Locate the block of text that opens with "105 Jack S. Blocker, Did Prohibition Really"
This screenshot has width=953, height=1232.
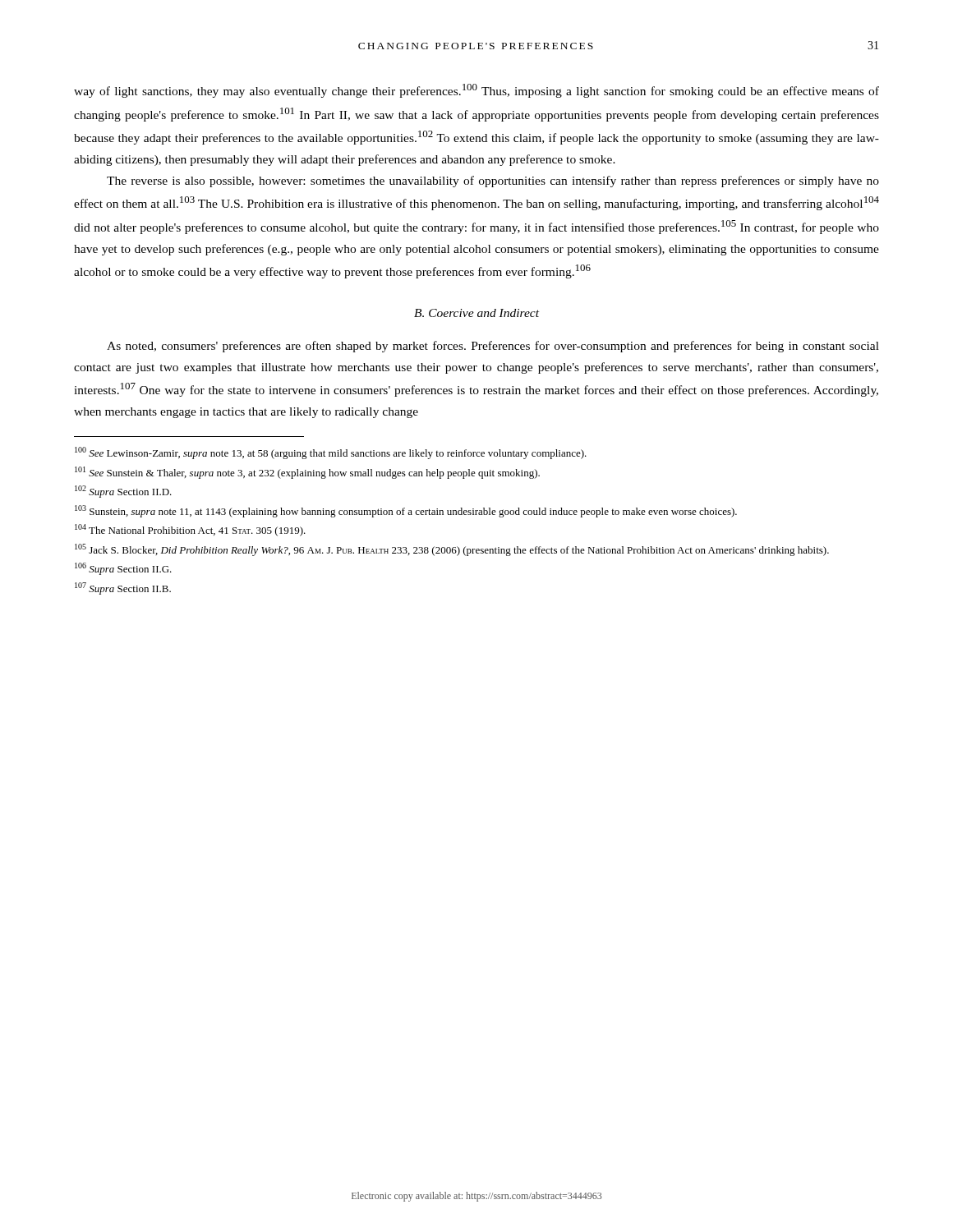click(x=452, y=549)
